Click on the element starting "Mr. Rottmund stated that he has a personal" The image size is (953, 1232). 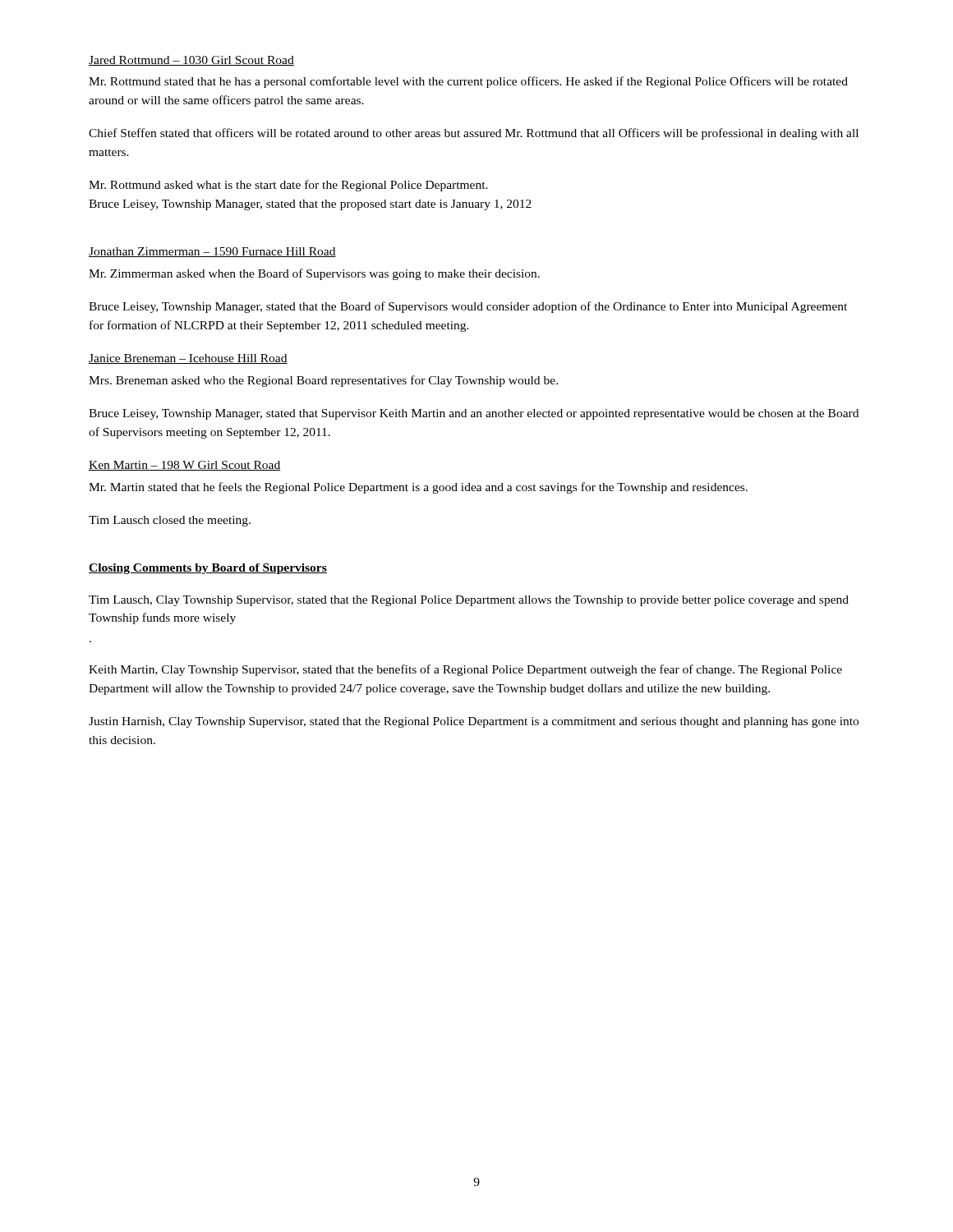tap(468, 90)
